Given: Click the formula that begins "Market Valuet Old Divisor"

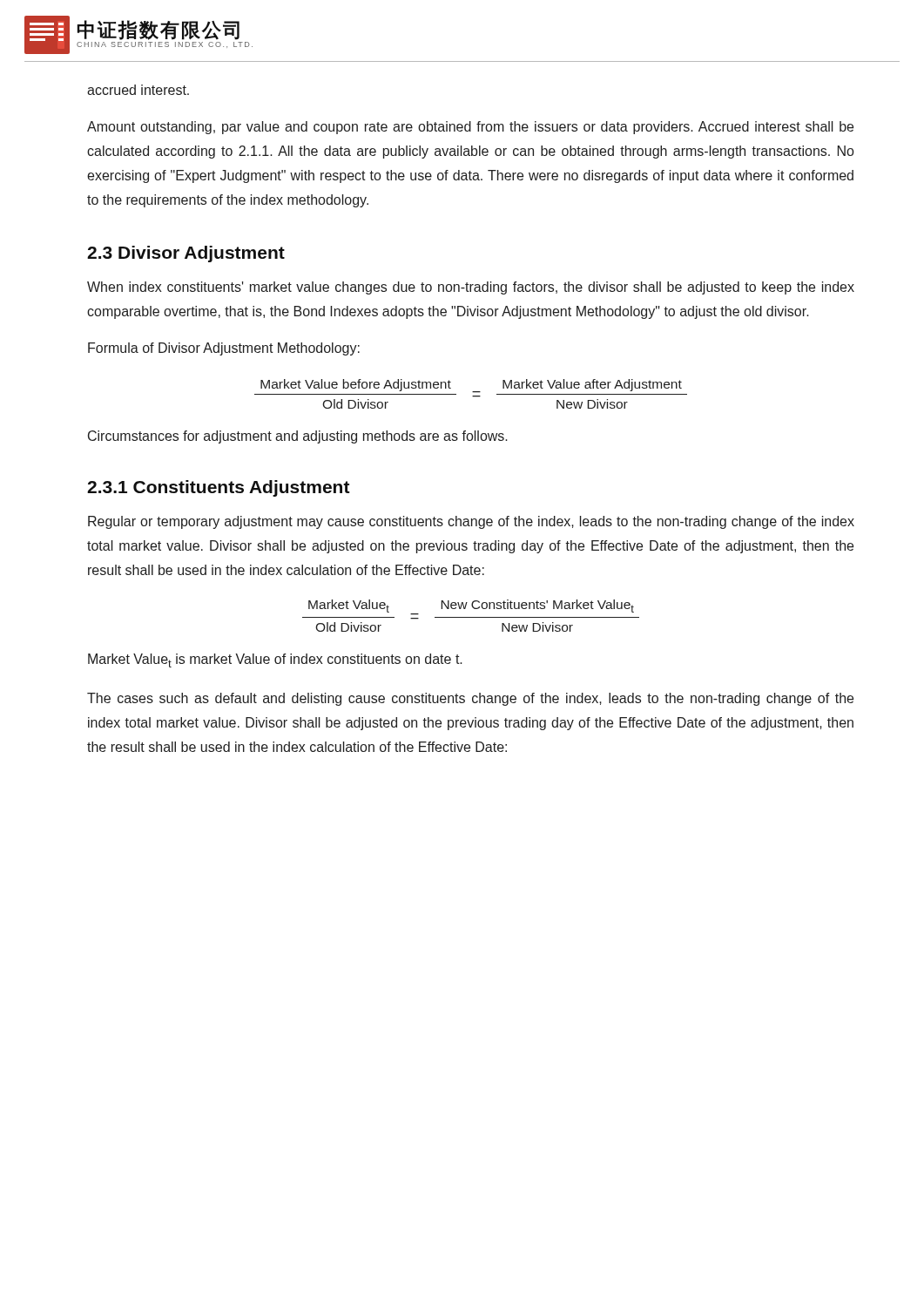Looking at the screenshot, I should 471,616.
